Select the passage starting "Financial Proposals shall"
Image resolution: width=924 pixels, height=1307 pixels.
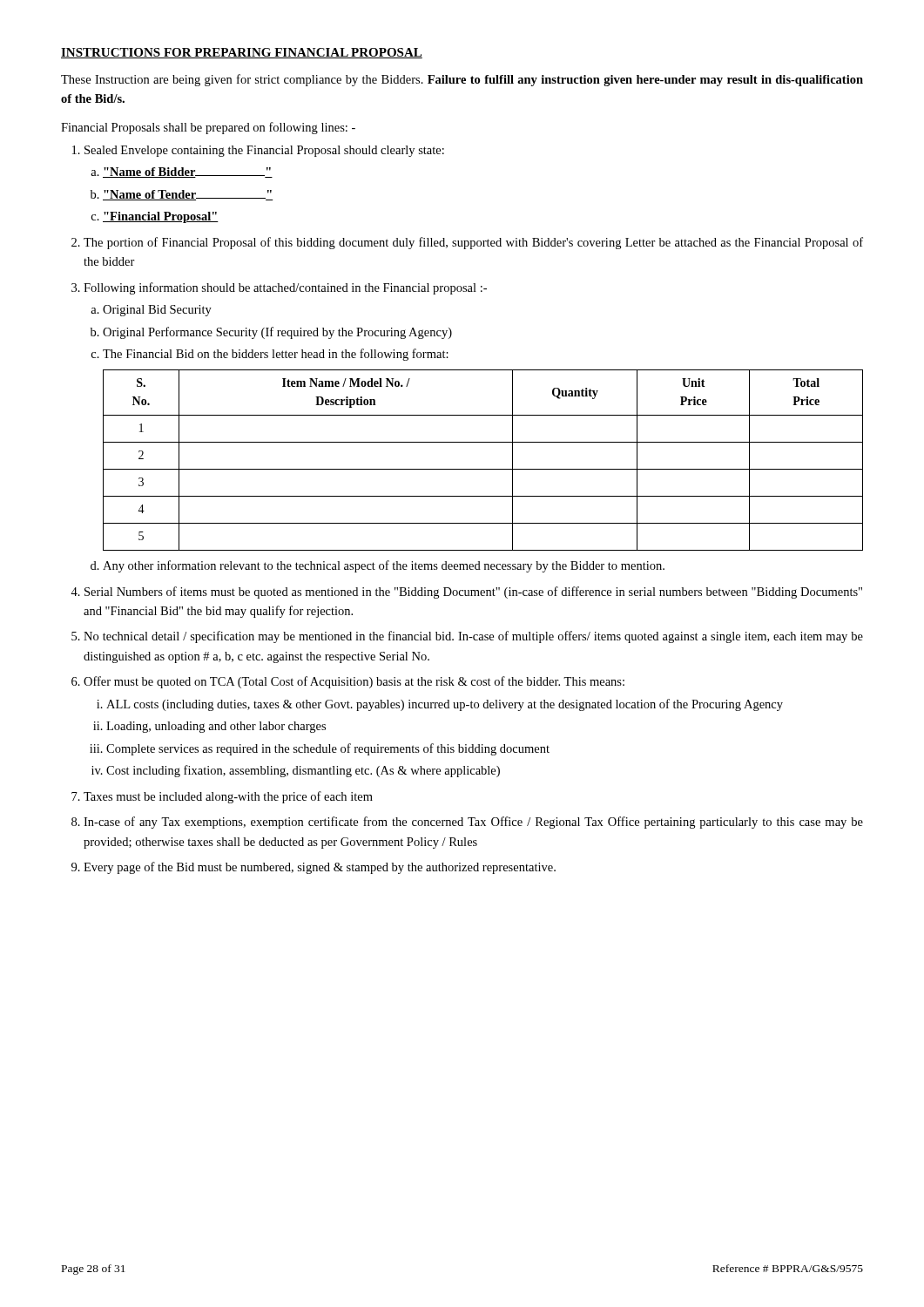pyautogui.click(x=208, y=127)
